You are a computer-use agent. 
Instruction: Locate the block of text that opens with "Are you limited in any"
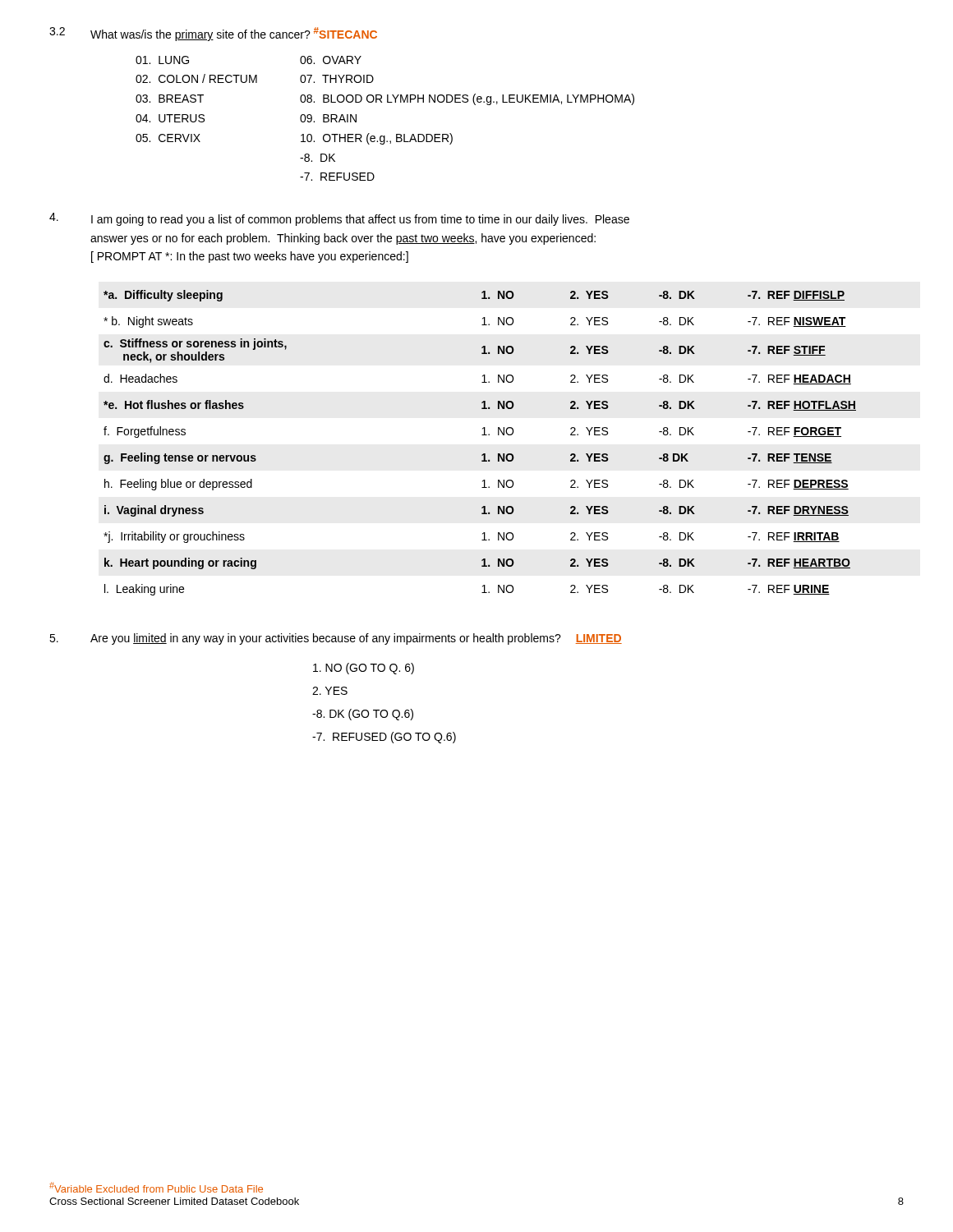coord(476,638)
